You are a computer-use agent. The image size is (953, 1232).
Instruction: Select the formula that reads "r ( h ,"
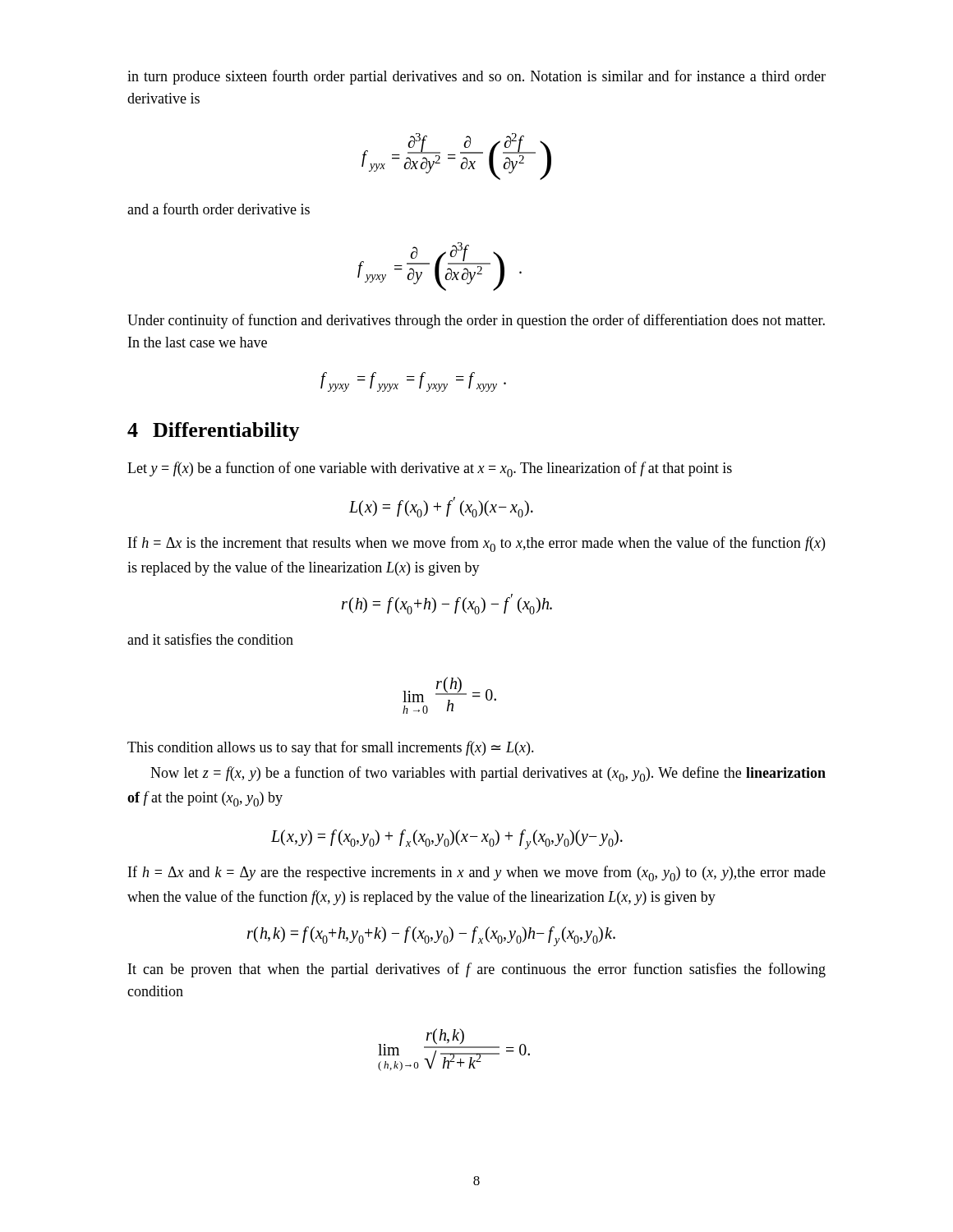(476, 934)
